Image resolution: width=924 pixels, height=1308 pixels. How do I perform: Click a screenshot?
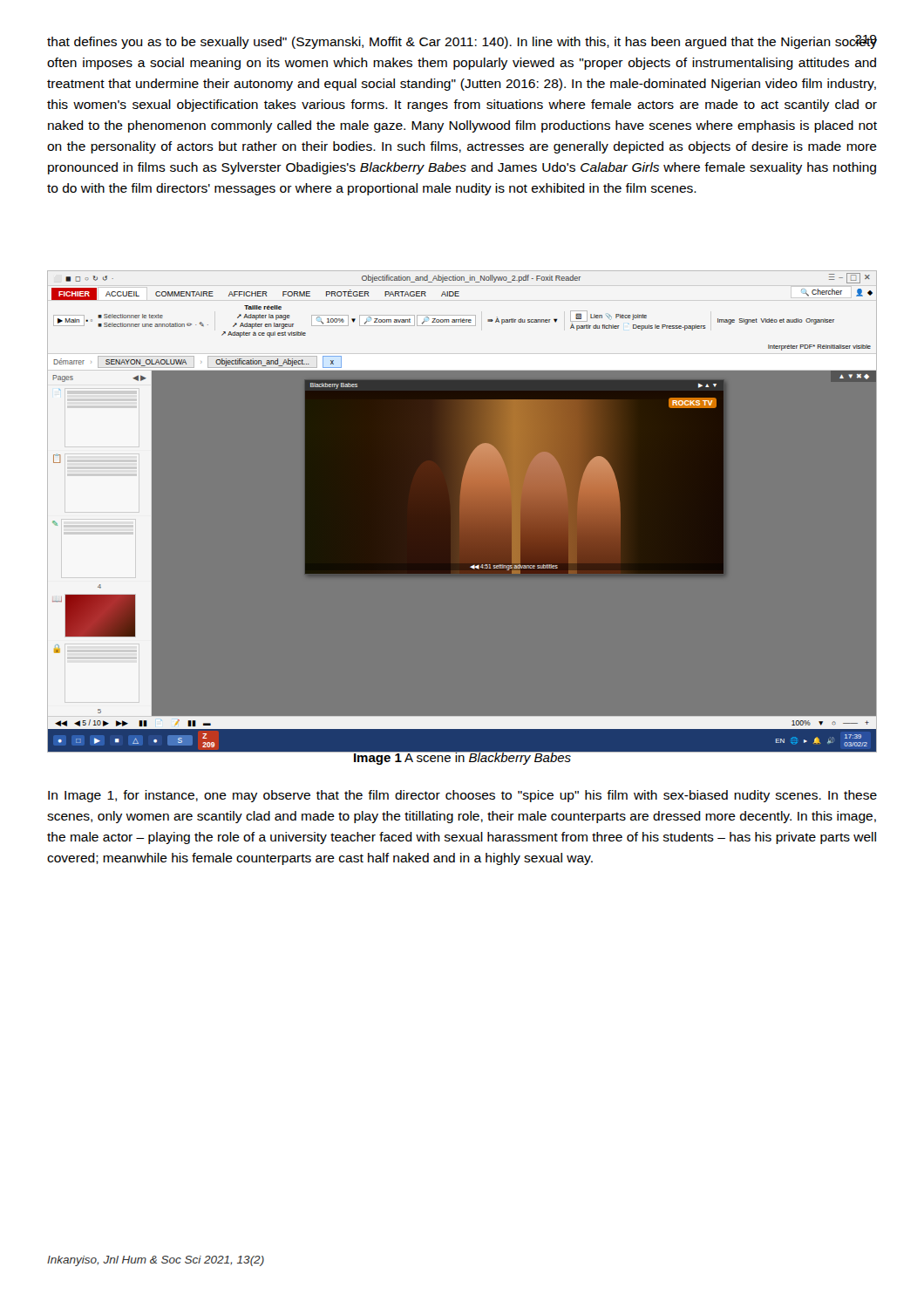coord(462,511)
